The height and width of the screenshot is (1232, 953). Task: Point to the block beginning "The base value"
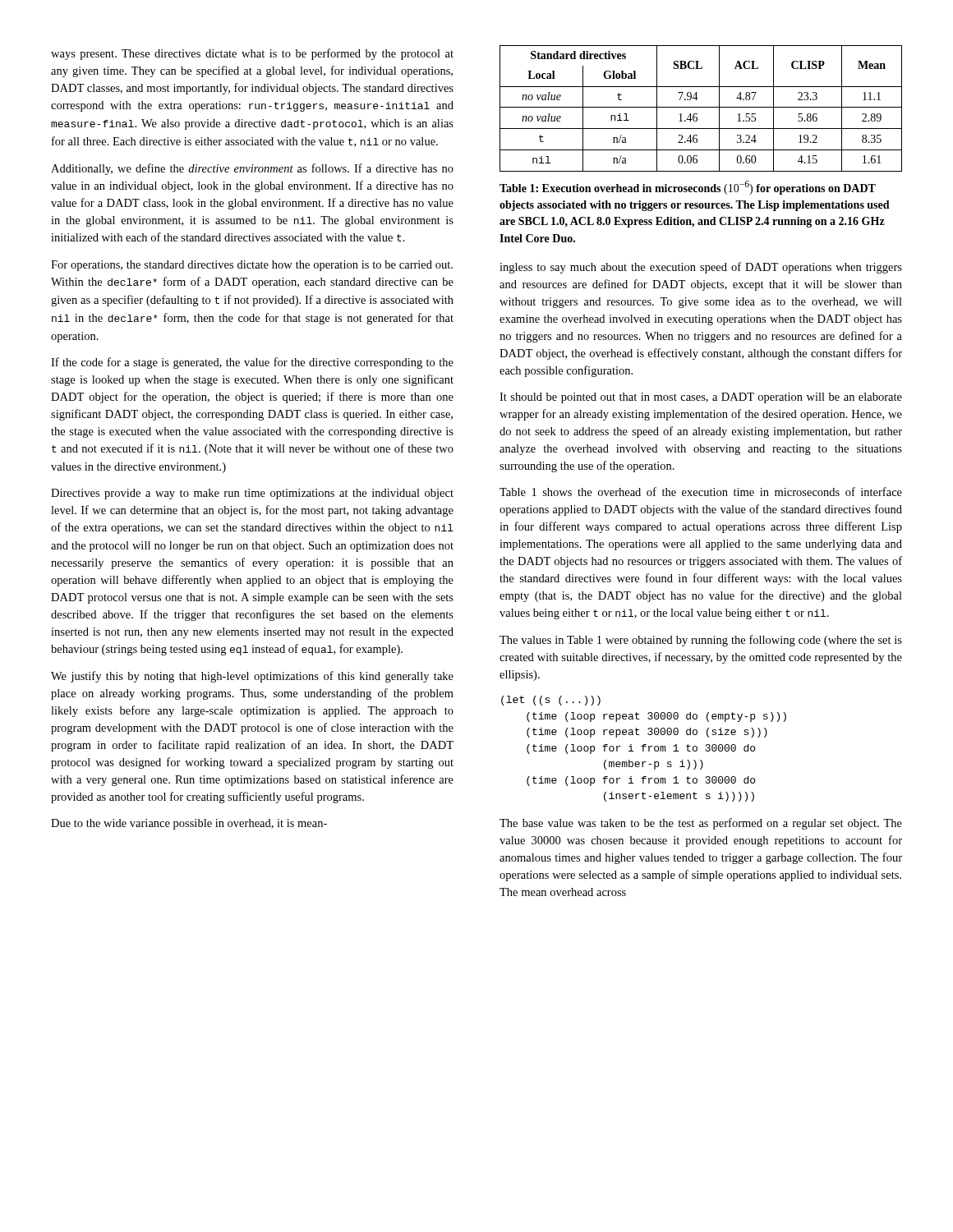(701, 858)
